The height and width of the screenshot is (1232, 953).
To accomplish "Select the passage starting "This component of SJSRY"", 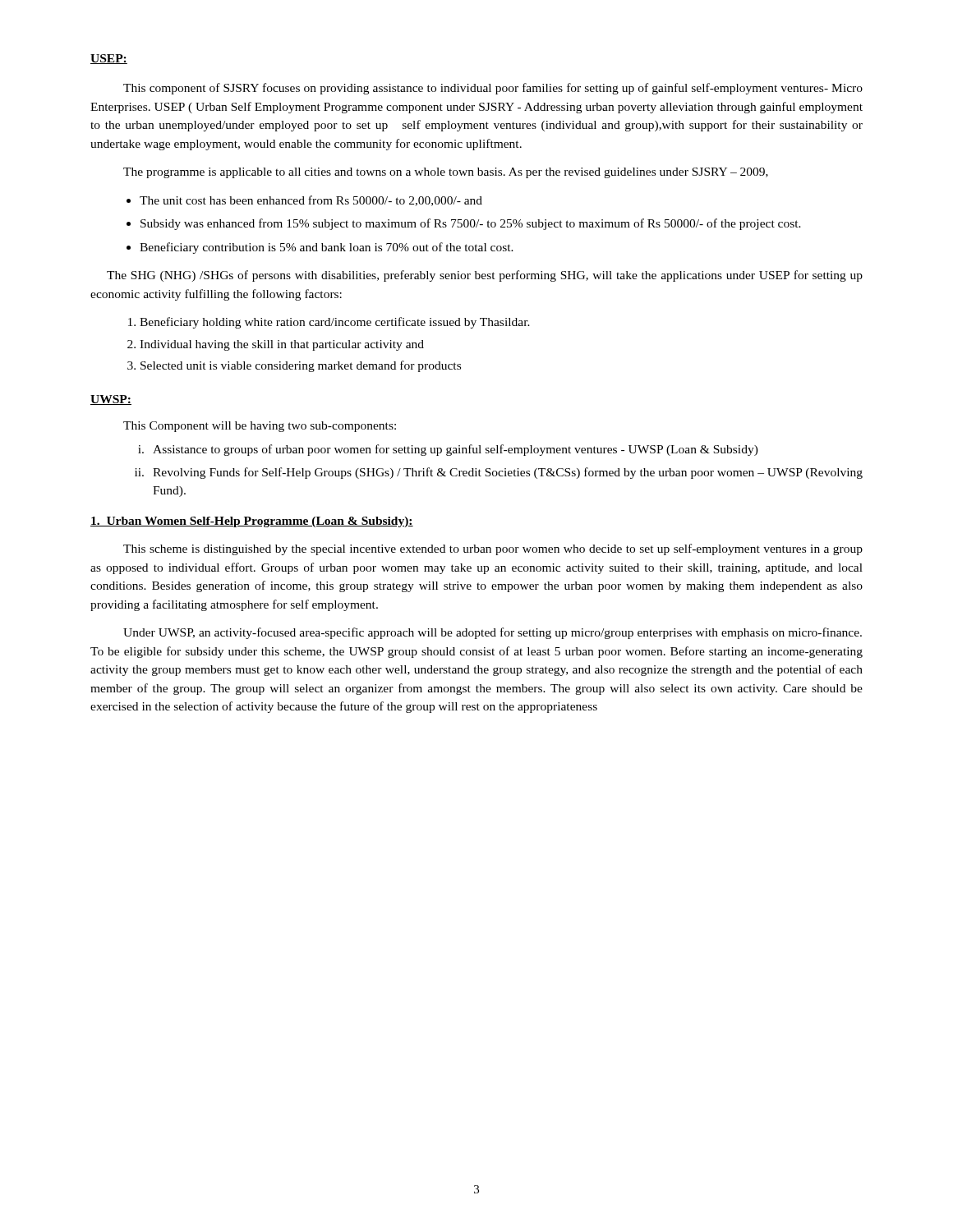I will (x=476, y=116).
